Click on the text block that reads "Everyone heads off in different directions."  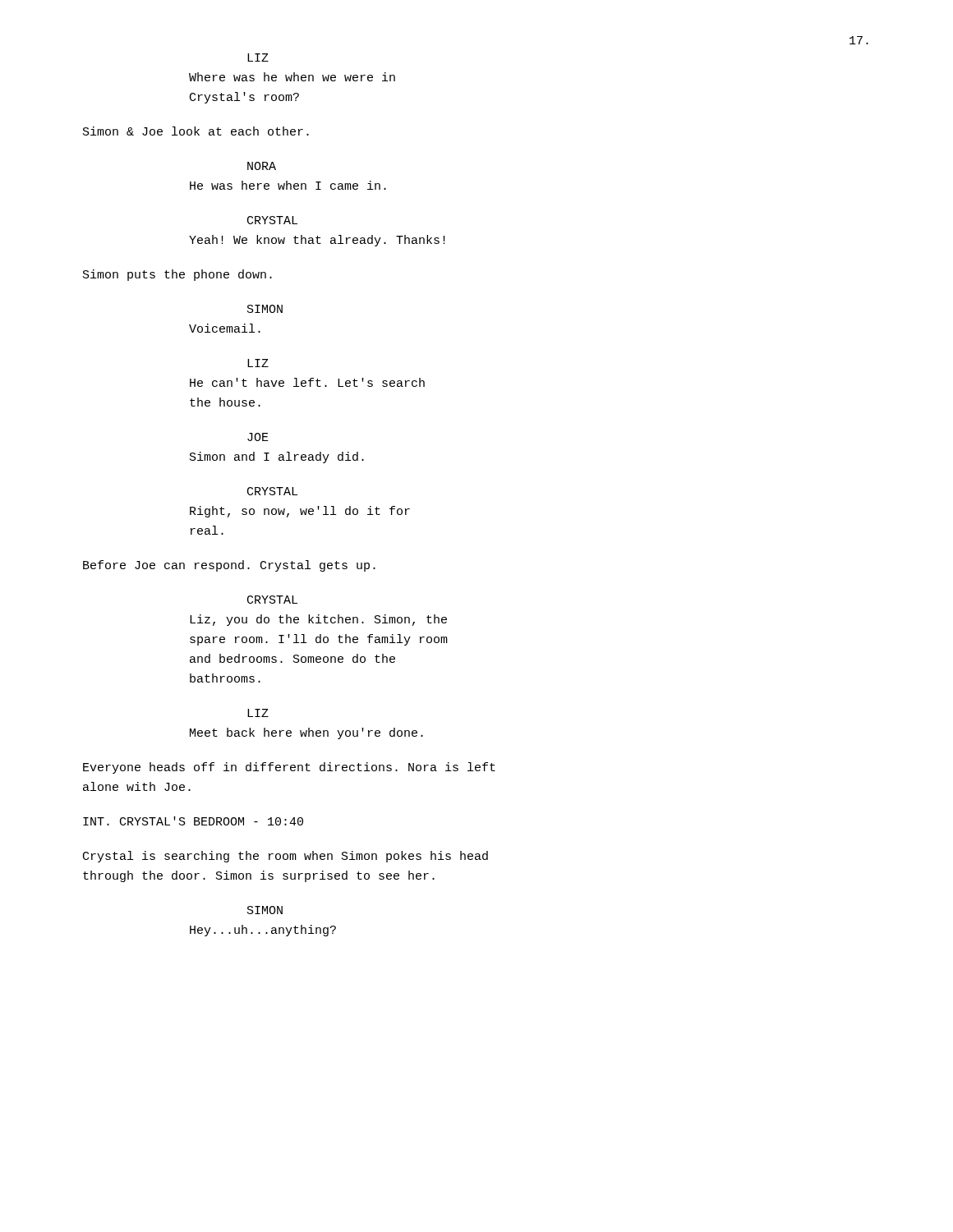pos(289,778)
